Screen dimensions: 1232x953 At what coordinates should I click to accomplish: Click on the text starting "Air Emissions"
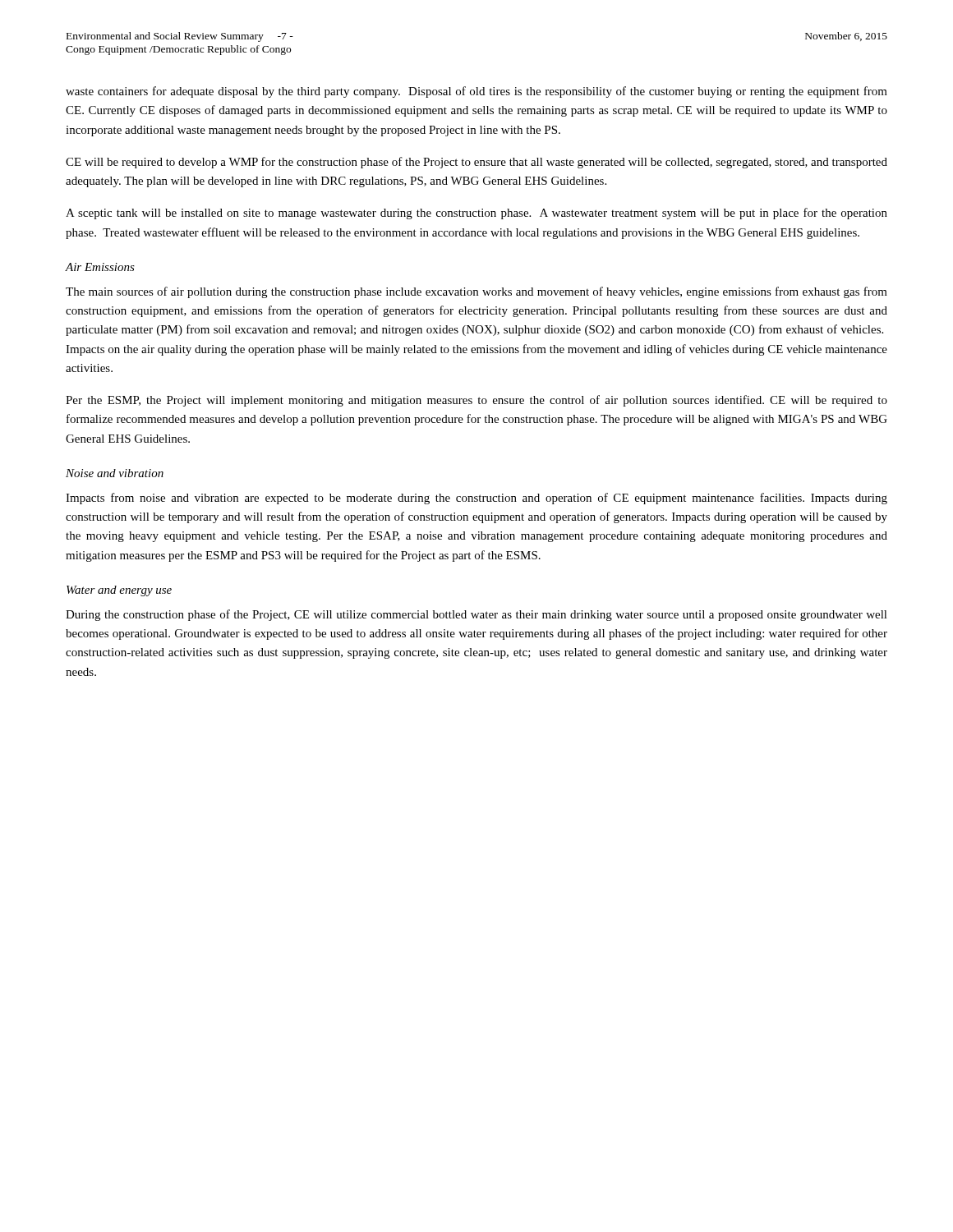tap(100, 267)
